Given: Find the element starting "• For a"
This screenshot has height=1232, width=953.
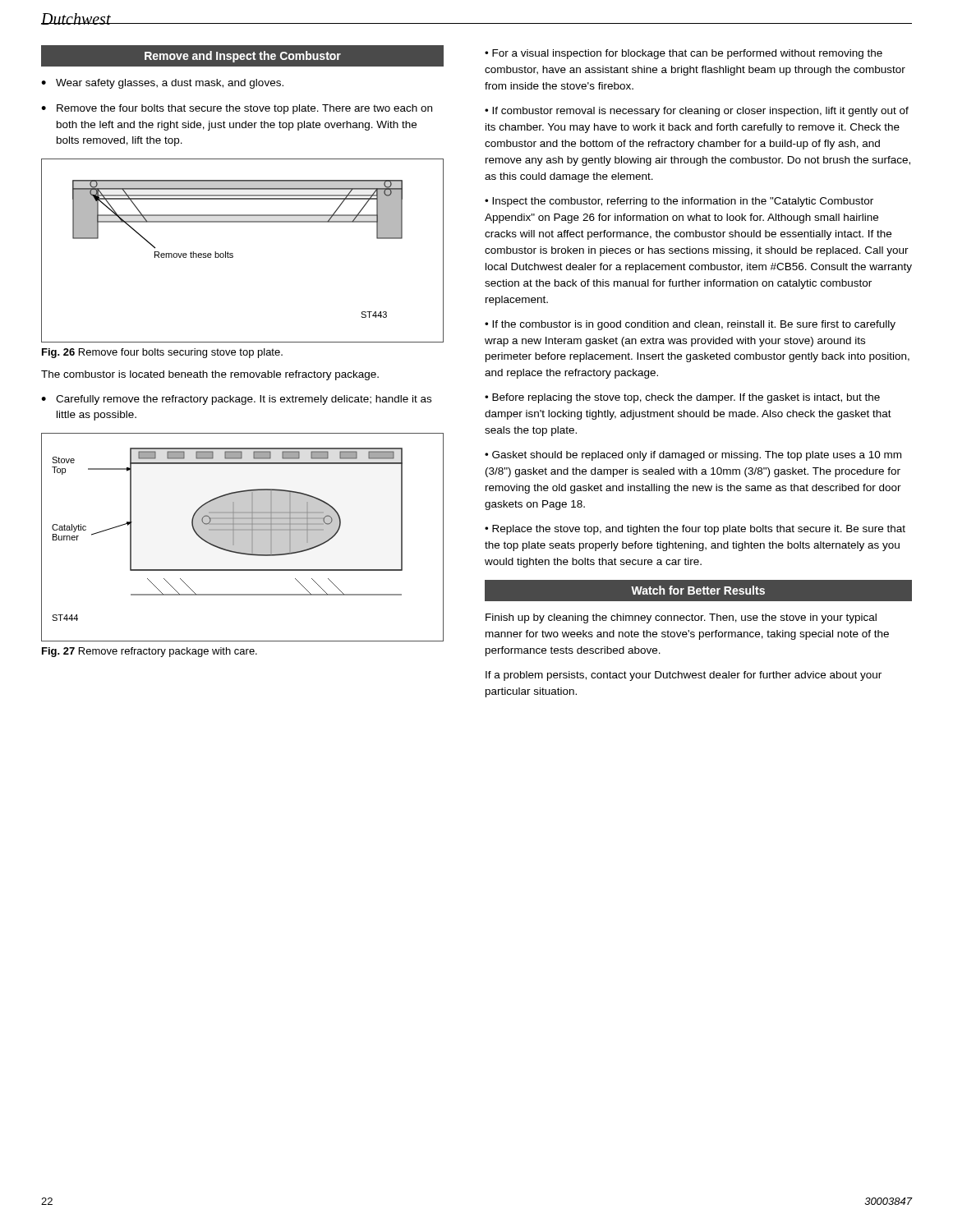Looking at the screenshot, I should point(695,69).
